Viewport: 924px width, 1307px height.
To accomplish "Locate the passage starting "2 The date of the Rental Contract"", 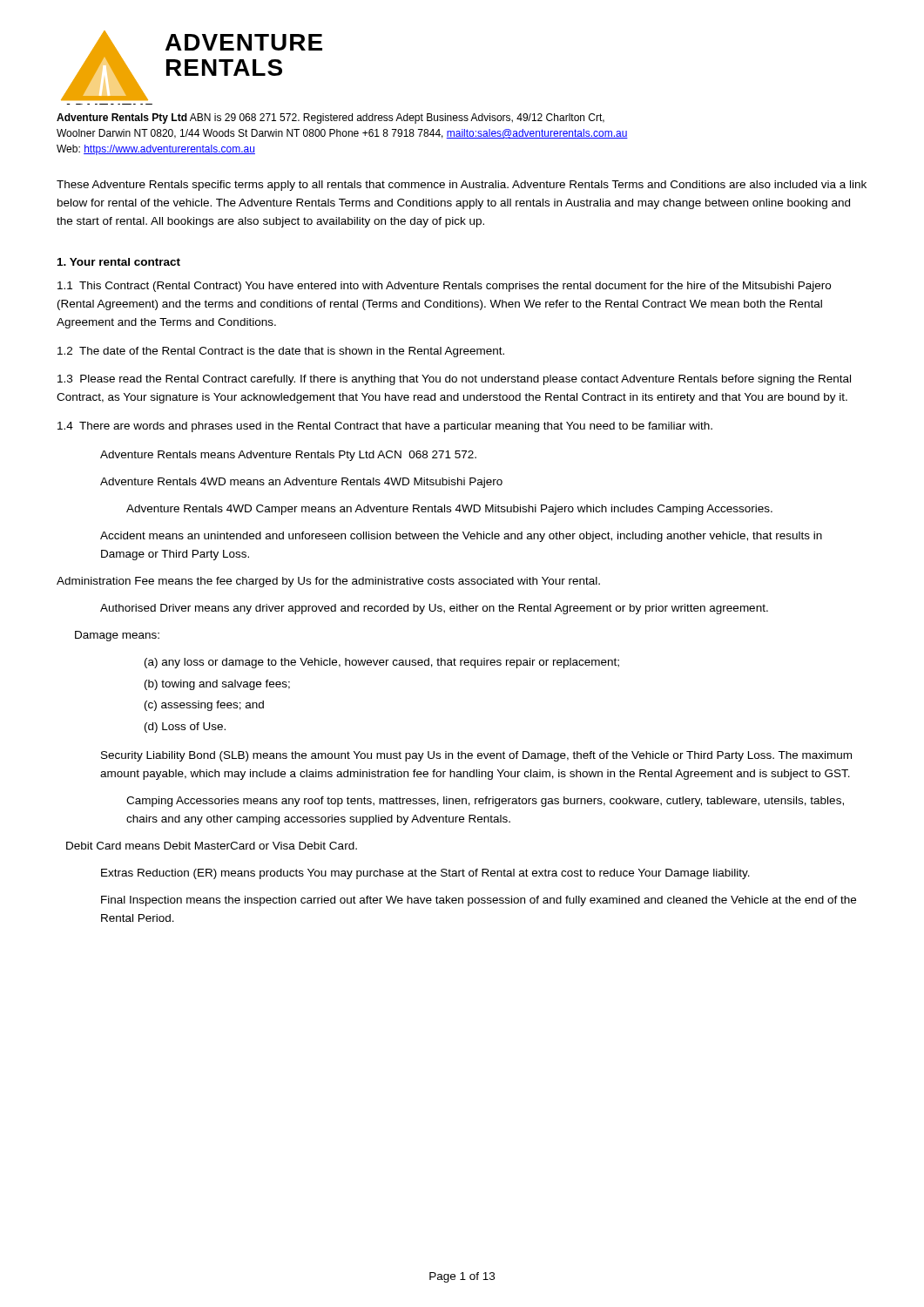I will tap(281, 350).
